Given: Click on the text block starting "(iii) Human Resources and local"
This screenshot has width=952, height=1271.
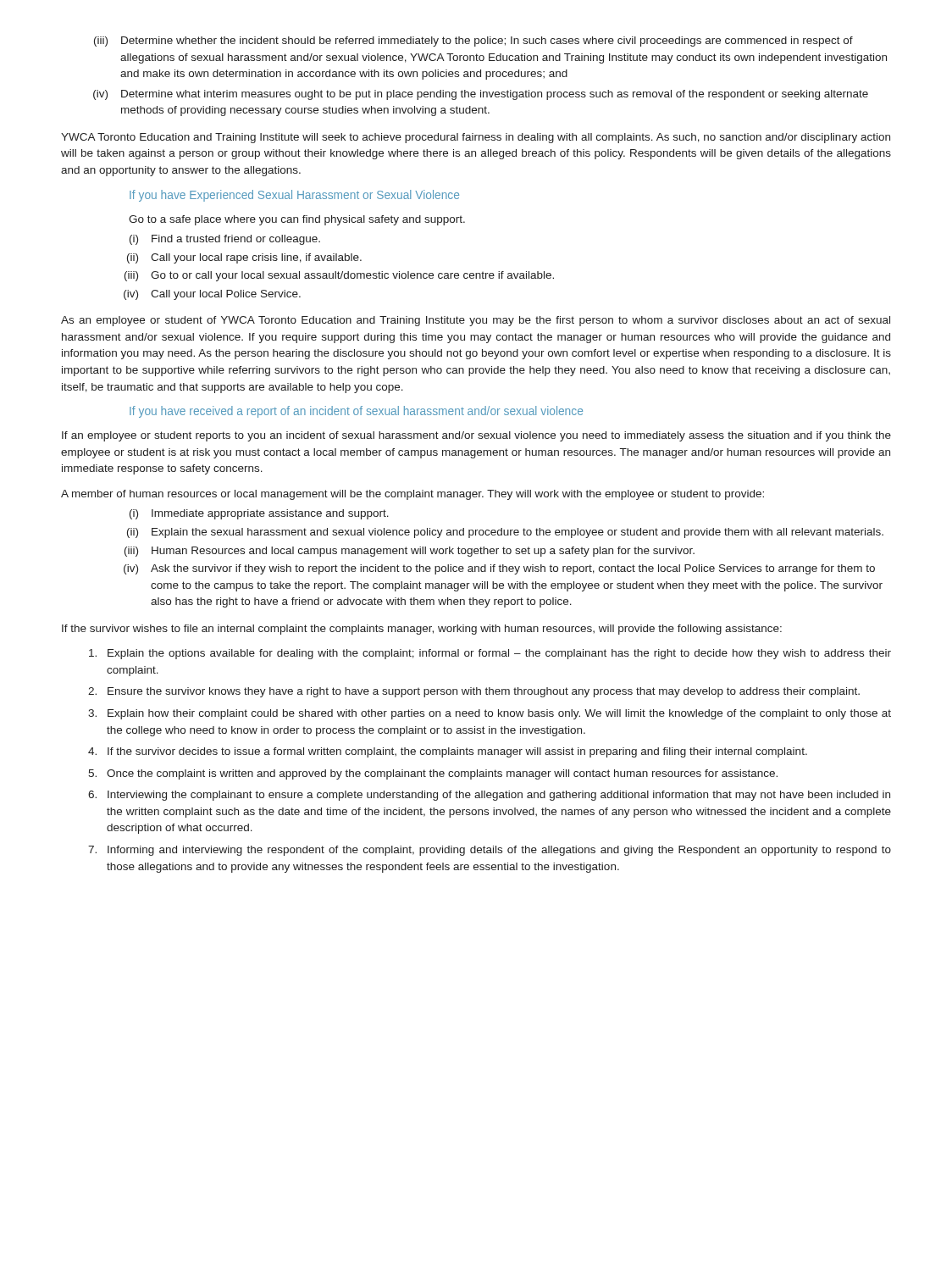Looking at the screenshot, I should coord(495,550).
